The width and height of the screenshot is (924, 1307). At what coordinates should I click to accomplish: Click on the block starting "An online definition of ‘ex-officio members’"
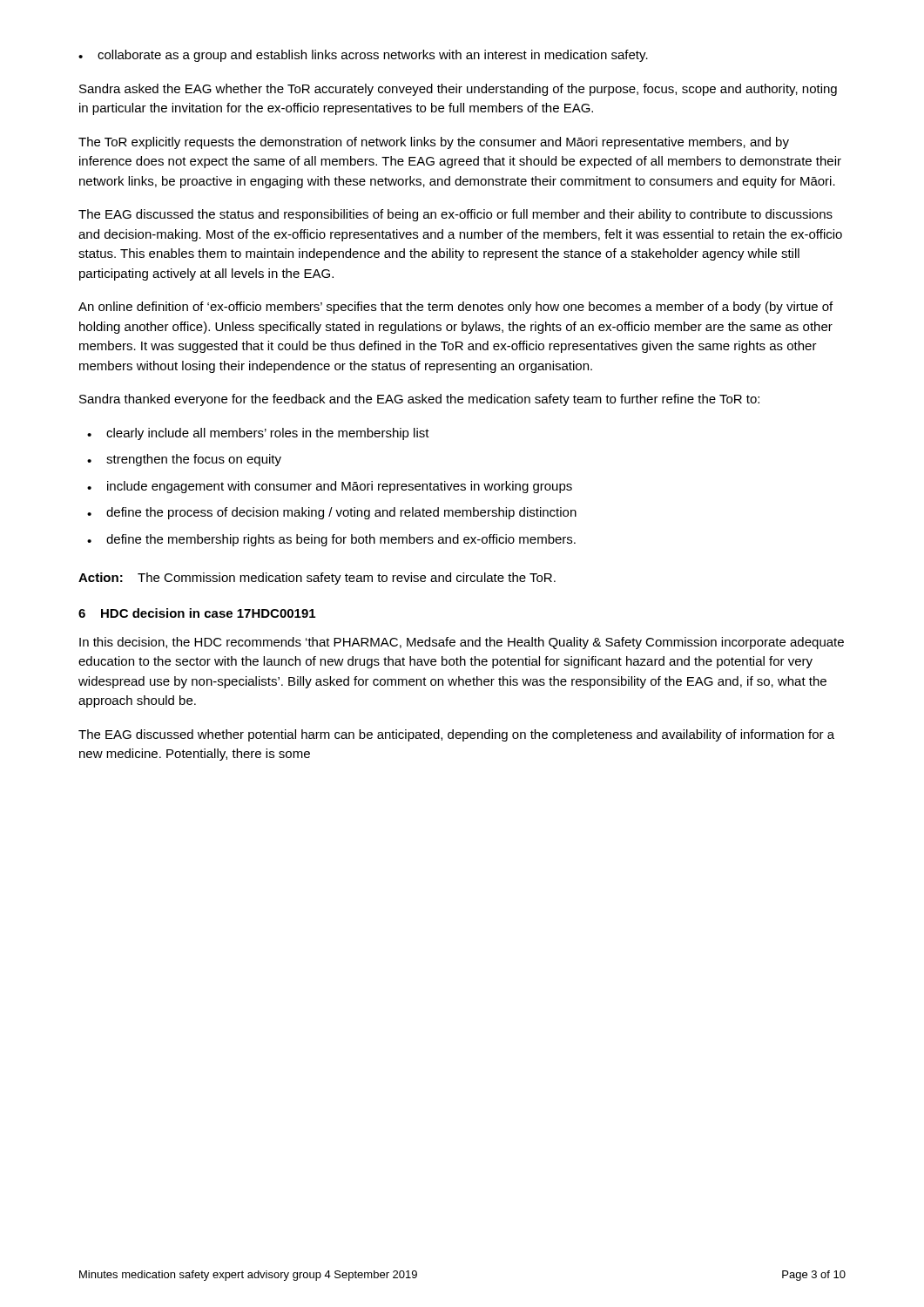point(462,336)
